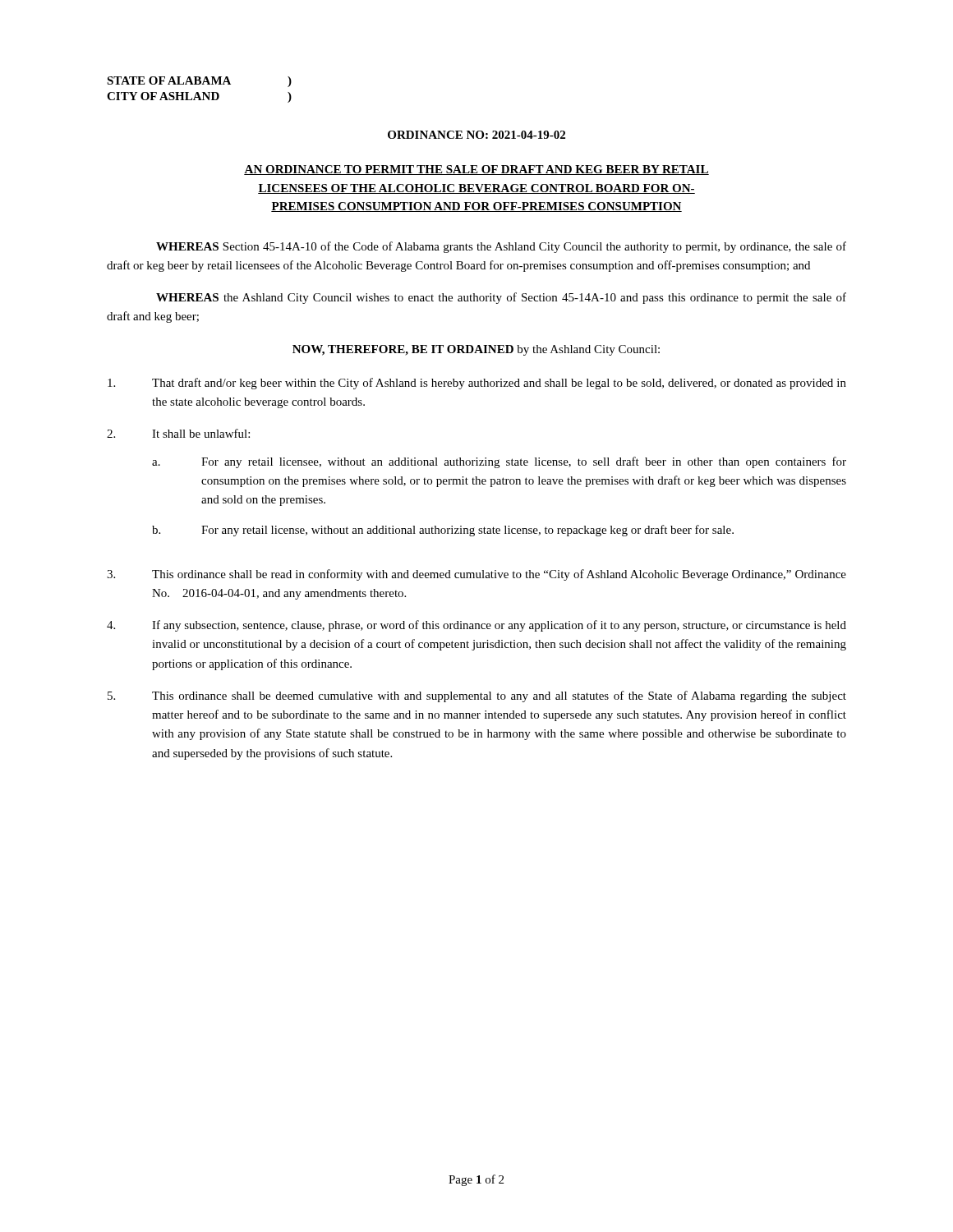Locate the passage starting "WHEREAS Section 45-14A-10 of the Code of Alabama"
The width and height of the screenshot is (953, 1232).
point(476,256)
